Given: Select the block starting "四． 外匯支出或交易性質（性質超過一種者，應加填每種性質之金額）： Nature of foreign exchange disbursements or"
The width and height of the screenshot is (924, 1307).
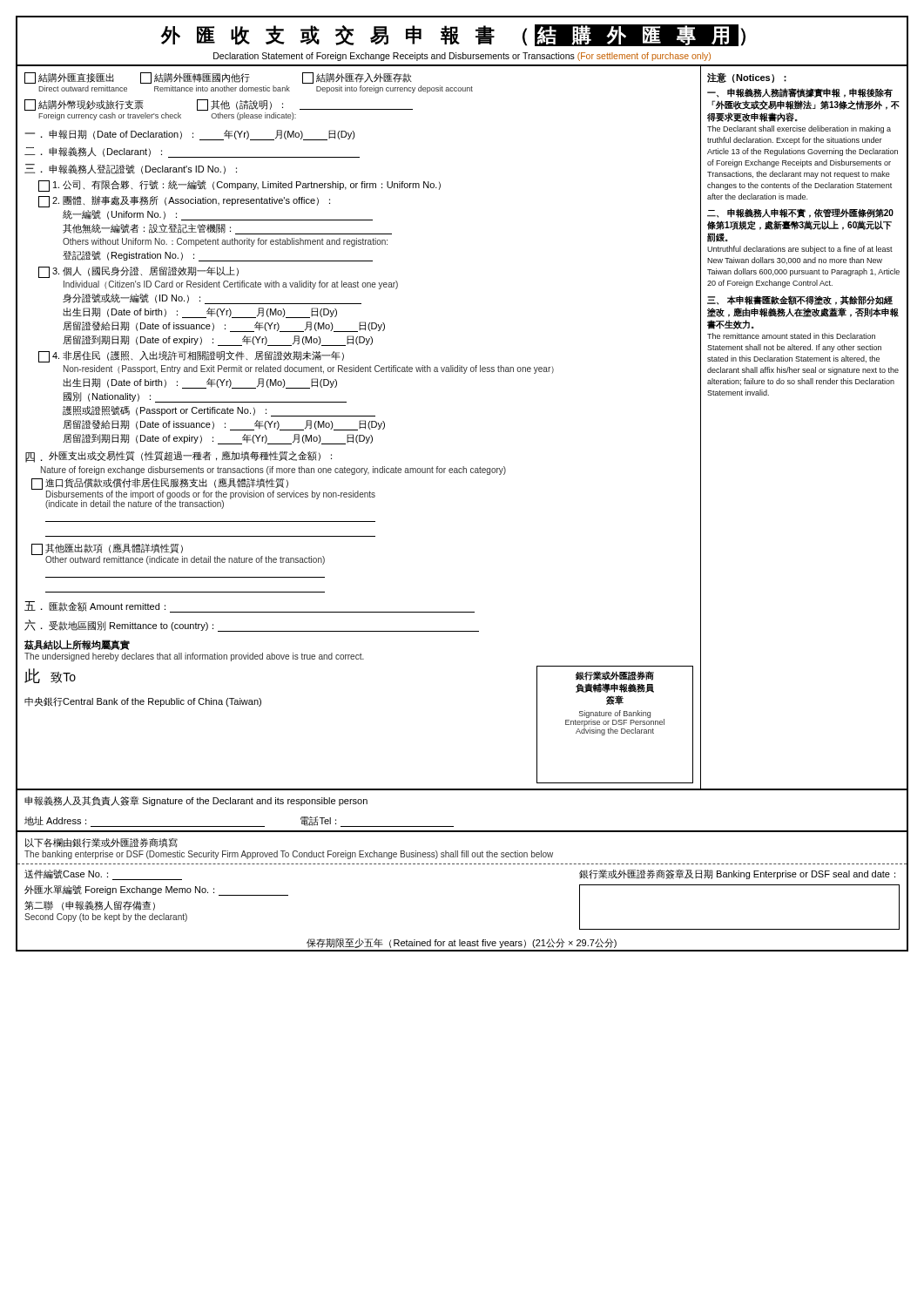Looking at the screenshot, I should [x=359, y=522].
